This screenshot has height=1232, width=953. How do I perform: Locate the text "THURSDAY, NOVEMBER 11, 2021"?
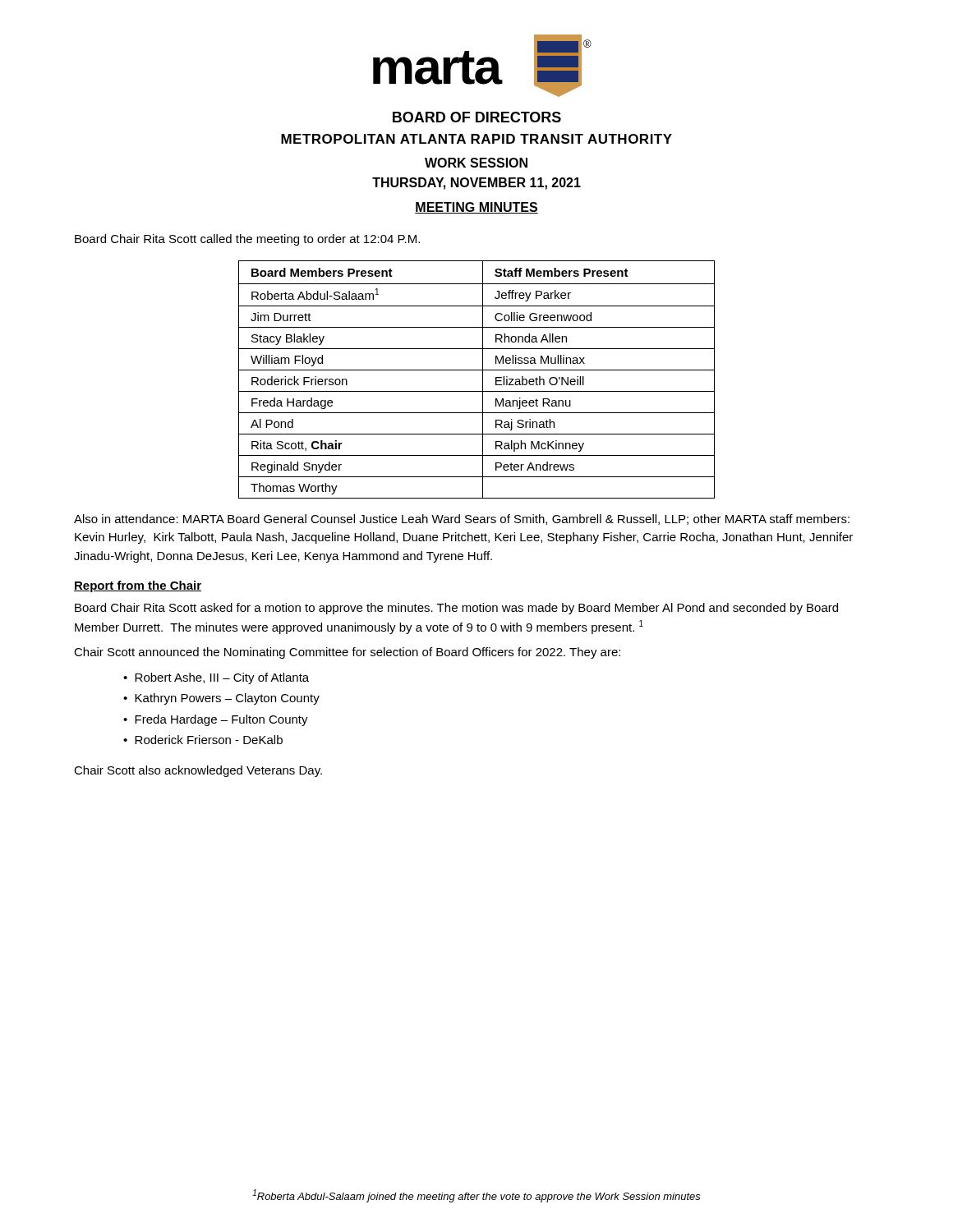pos(476,183)
